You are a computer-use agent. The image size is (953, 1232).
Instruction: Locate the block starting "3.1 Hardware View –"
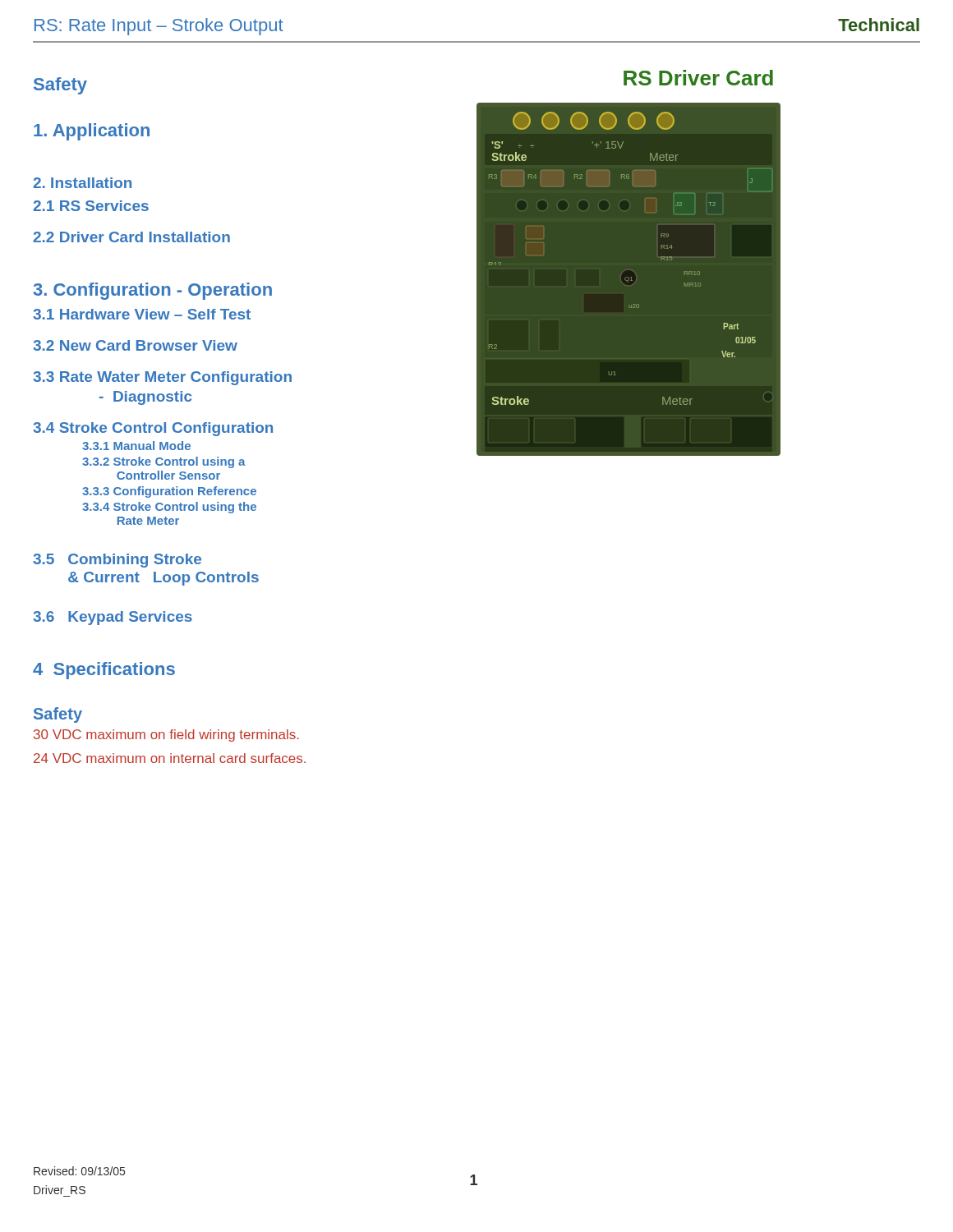(x=142, y=314)
